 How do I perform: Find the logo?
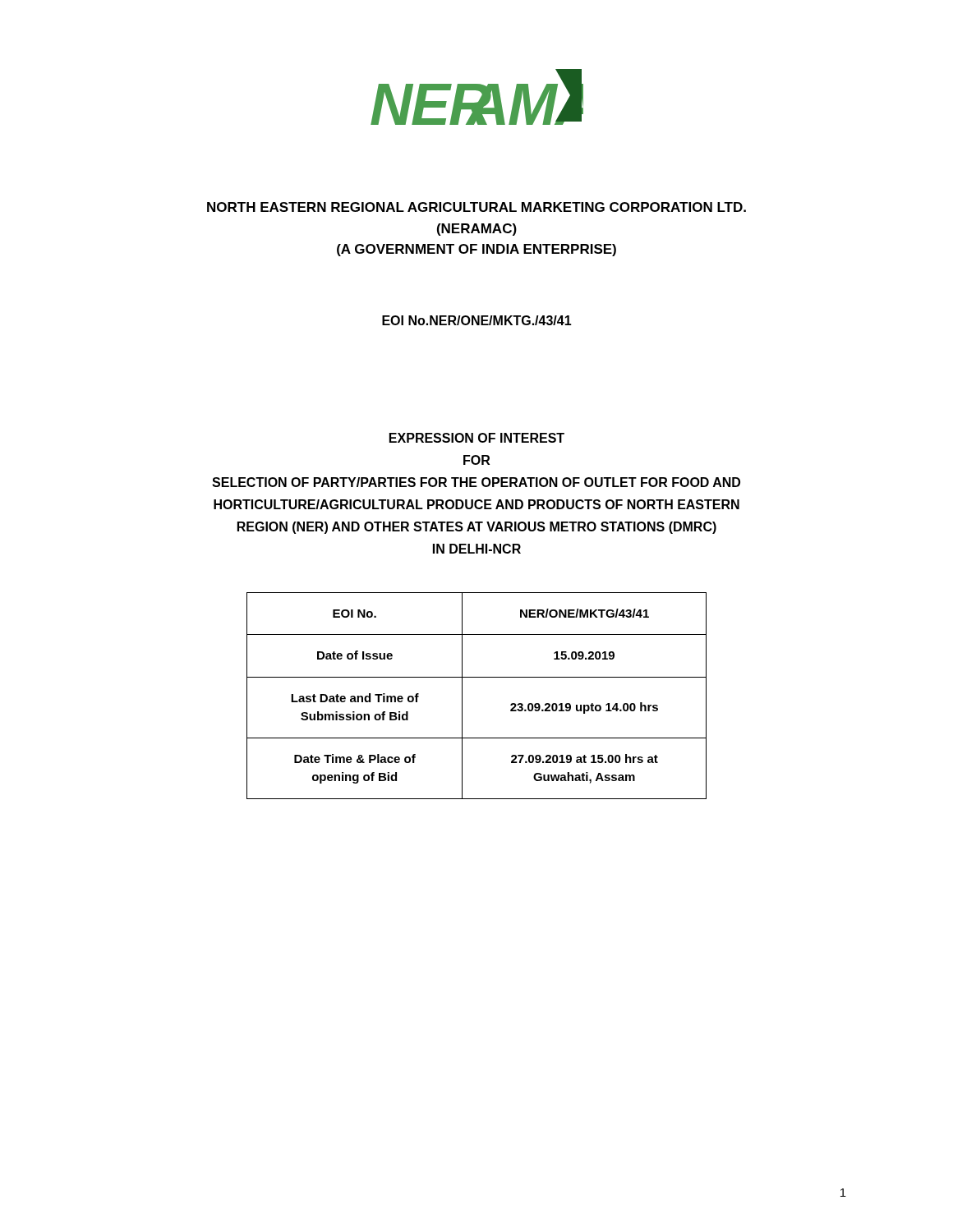(x=476, y=103)
